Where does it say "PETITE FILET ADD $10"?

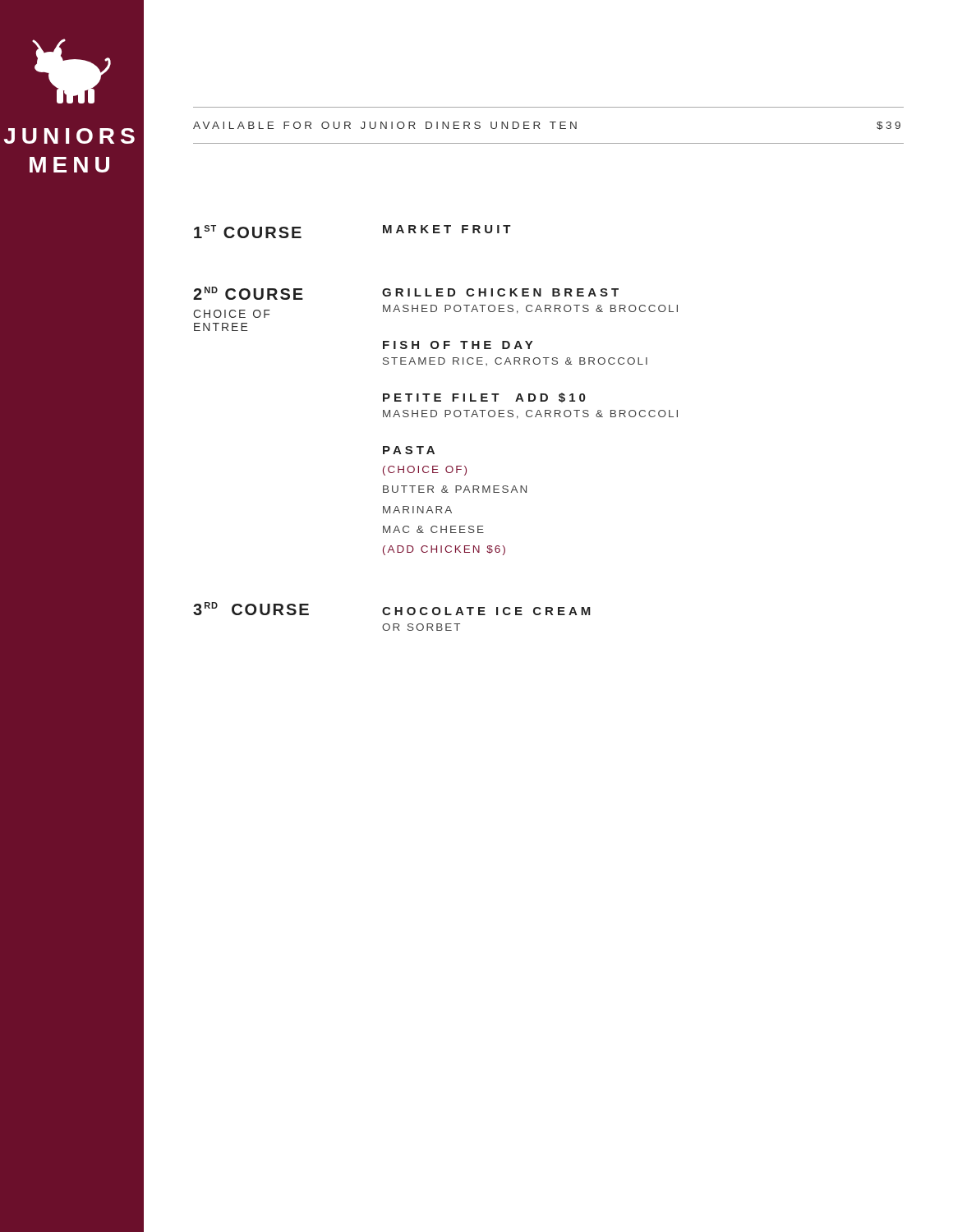tap(486, 397)
